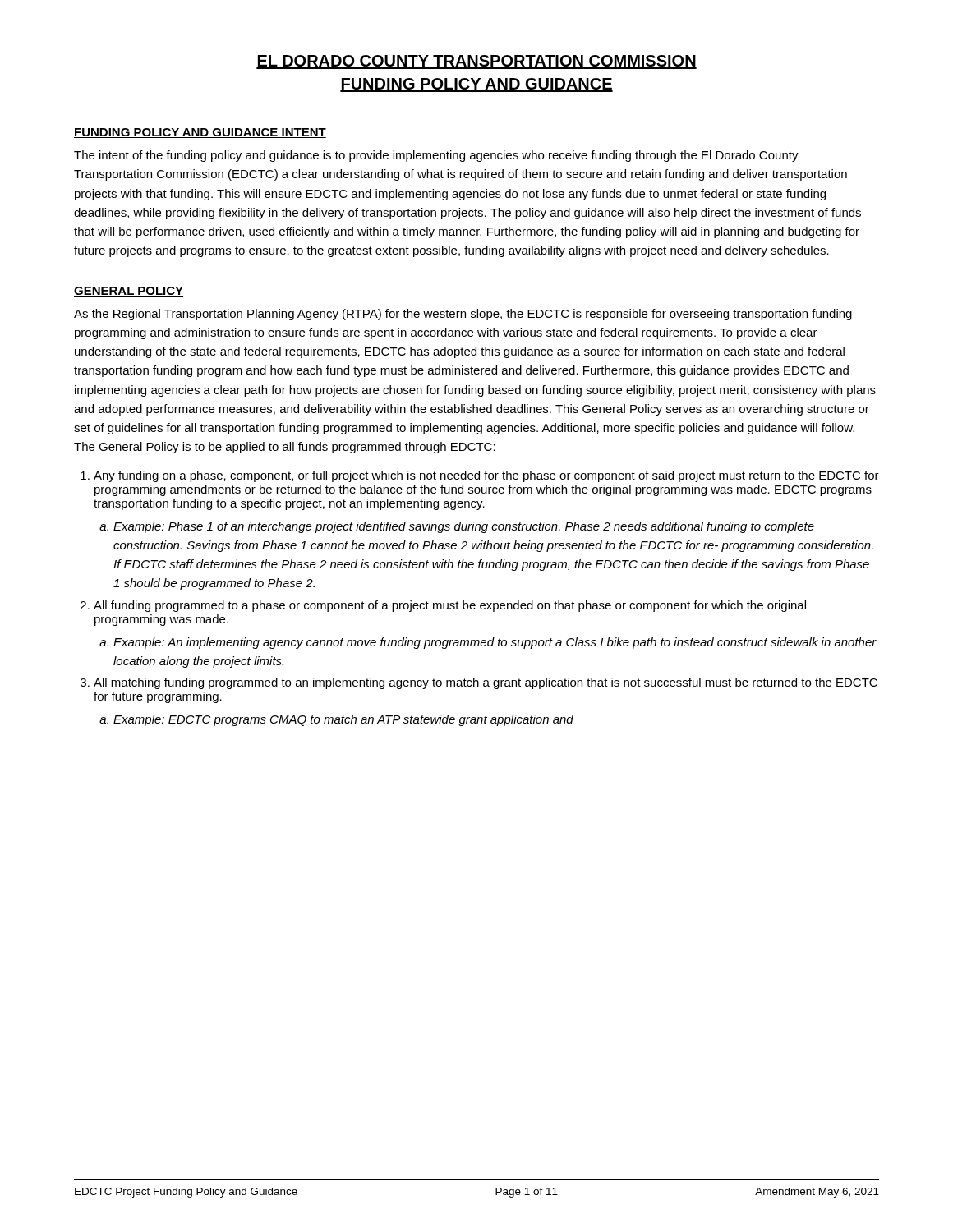
Task: Find the text block starting "EL DORADO COUNTY TRANSPORTATION"
Action: (x=476, y=72)
